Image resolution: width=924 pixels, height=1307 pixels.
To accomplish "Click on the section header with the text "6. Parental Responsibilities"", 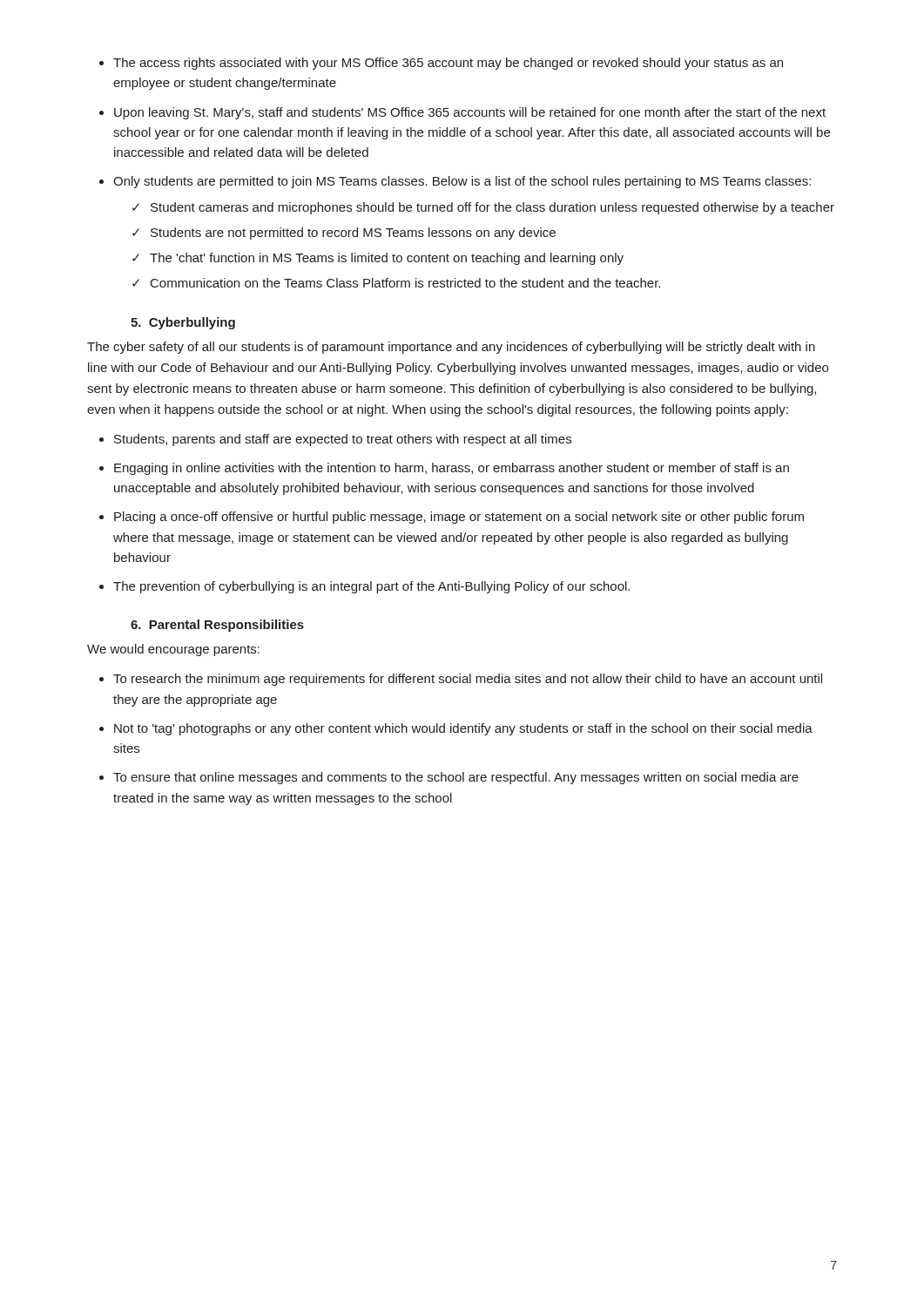I will pyautogui.click(x=217, y=625).
